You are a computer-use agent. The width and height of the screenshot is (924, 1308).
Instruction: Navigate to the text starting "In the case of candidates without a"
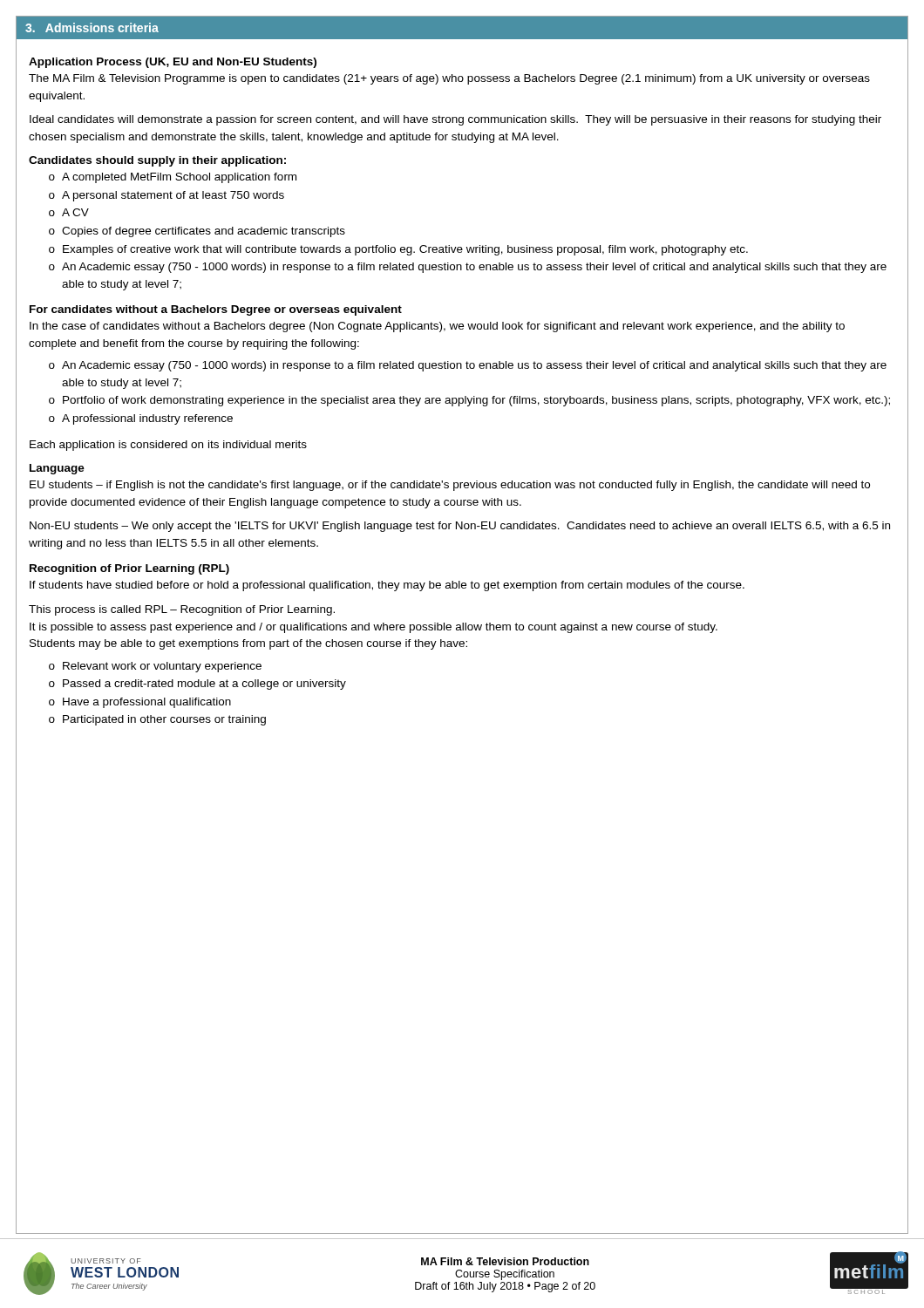437,334
